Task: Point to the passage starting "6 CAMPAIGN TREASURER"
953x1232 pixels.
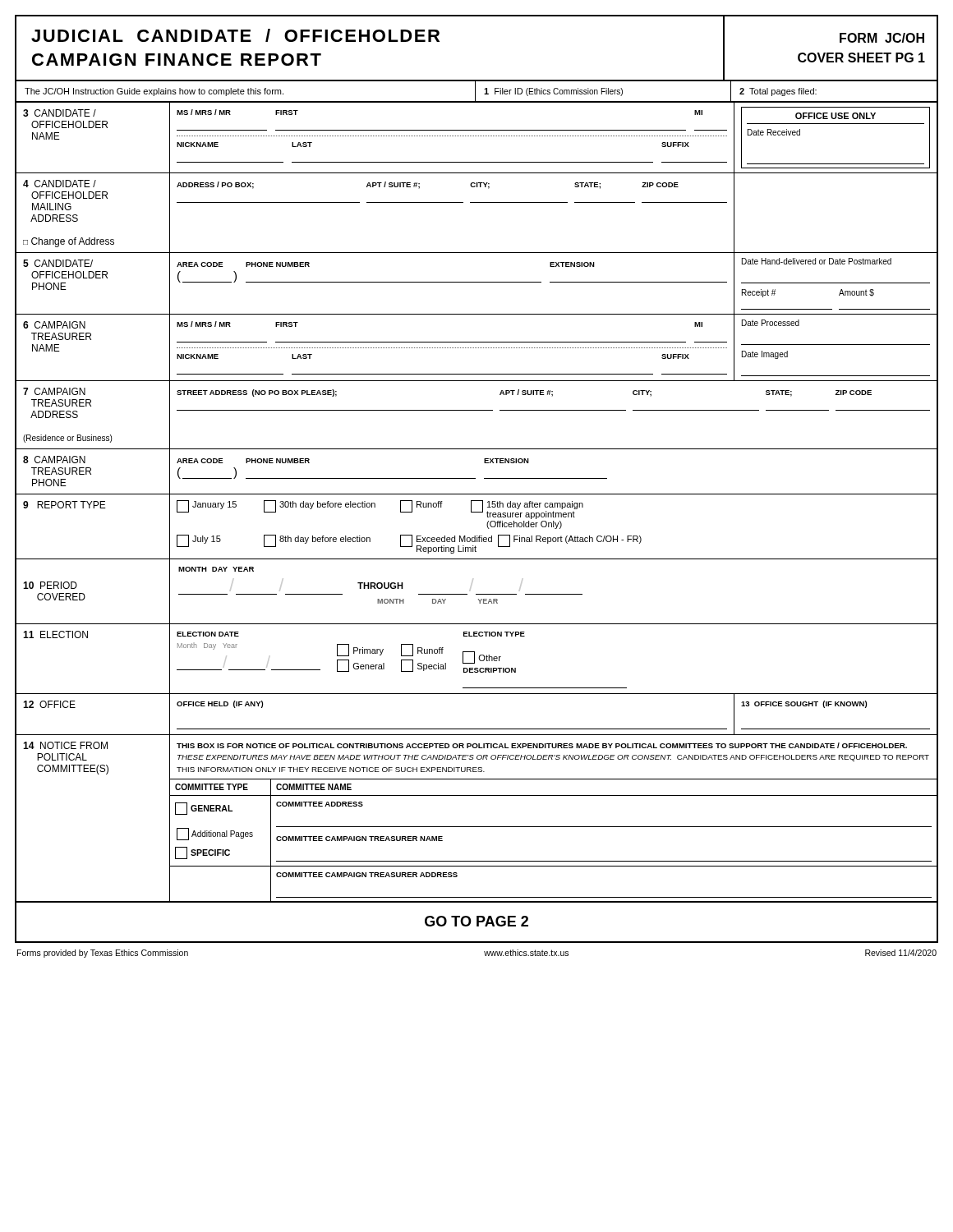Action: click(x=476, y=348)
